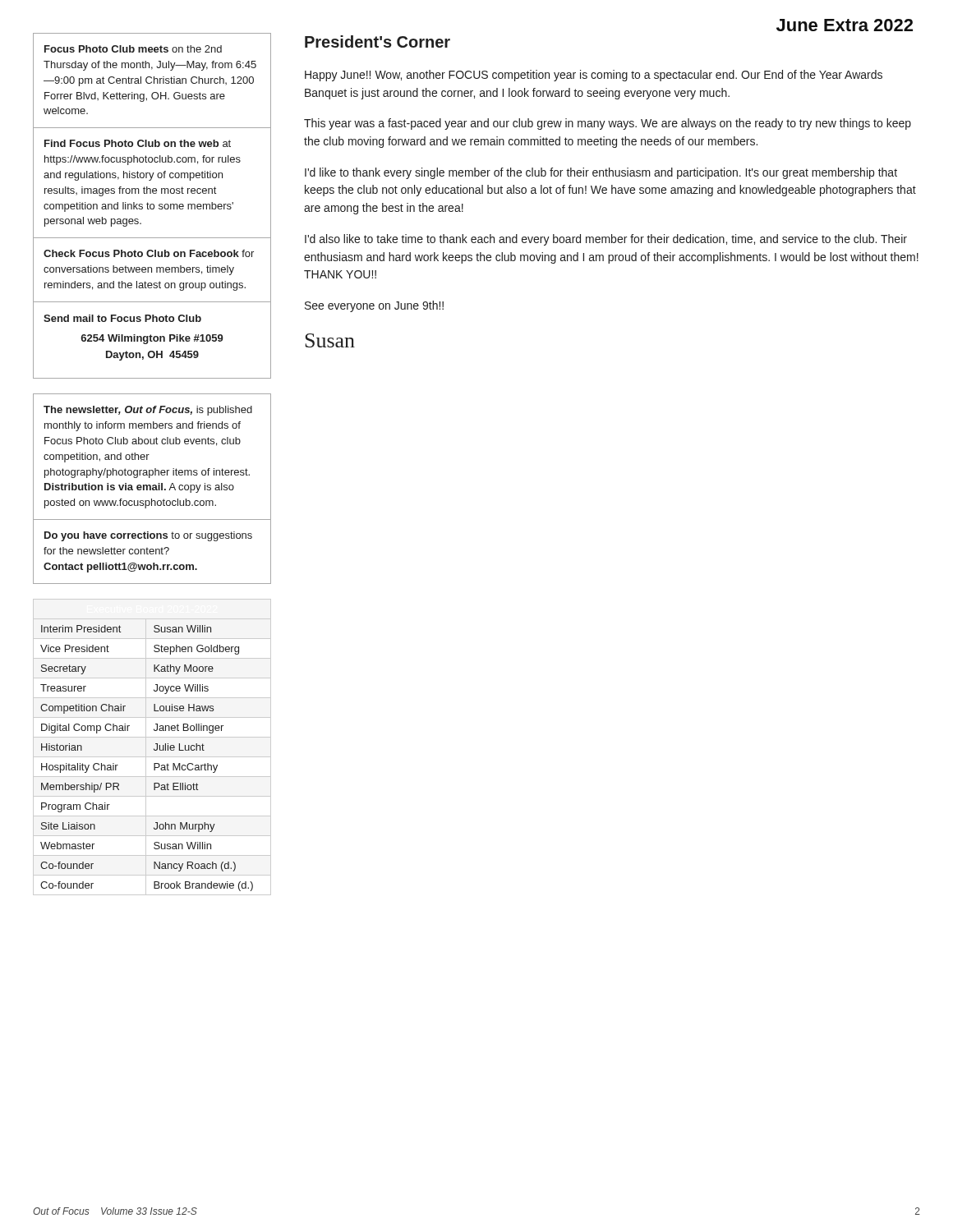
Task: Locate the block of text that opens with "See everyone on"
Action: point(374,305)
